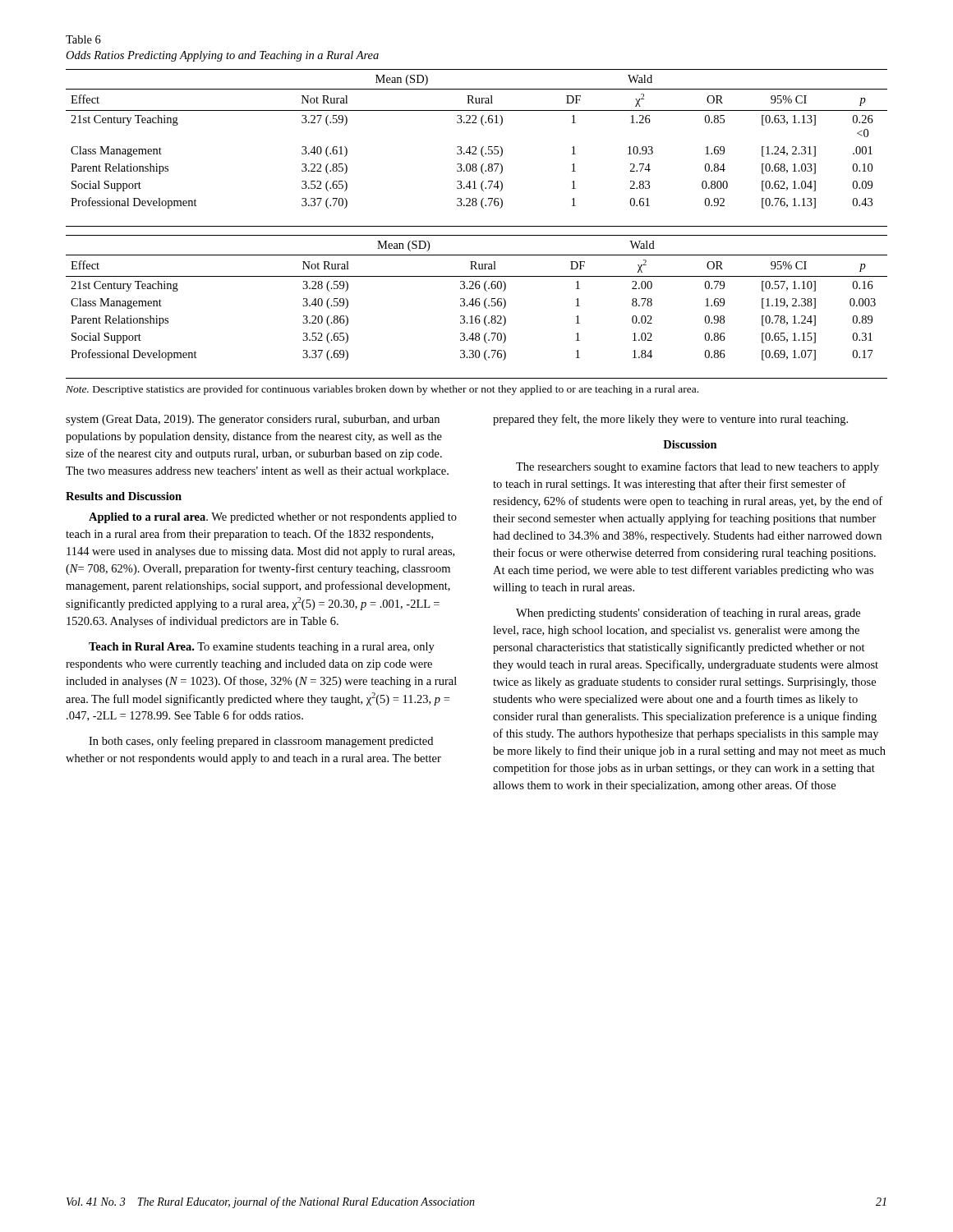Click on the text block containing "Applied to a rural area. We"
Image resolution: width=953 pixels, height=1232 pixels.
[263, 569]
